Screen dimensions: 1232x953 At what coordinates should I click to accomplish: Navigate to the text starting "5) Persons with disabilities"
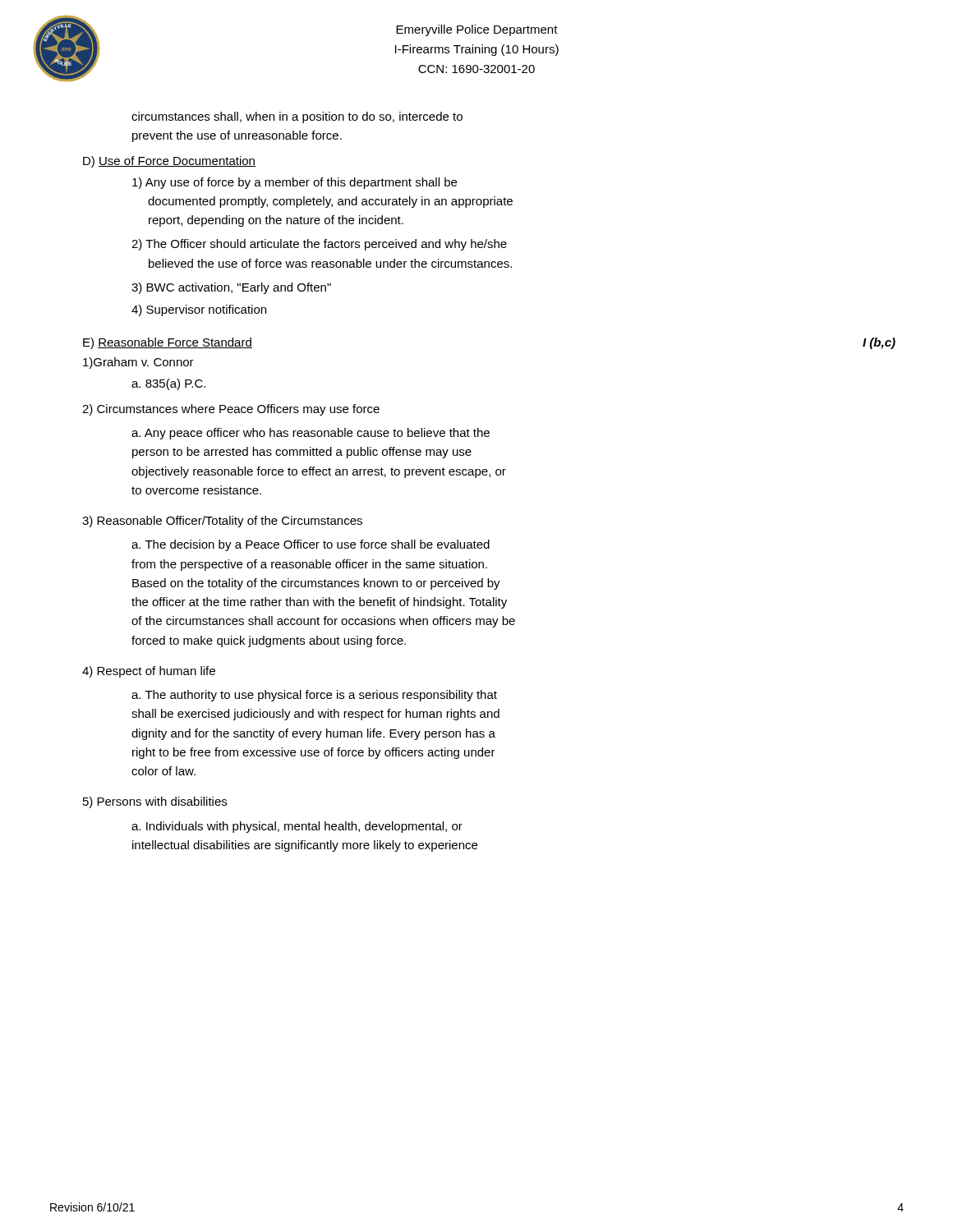click(155, 801)
